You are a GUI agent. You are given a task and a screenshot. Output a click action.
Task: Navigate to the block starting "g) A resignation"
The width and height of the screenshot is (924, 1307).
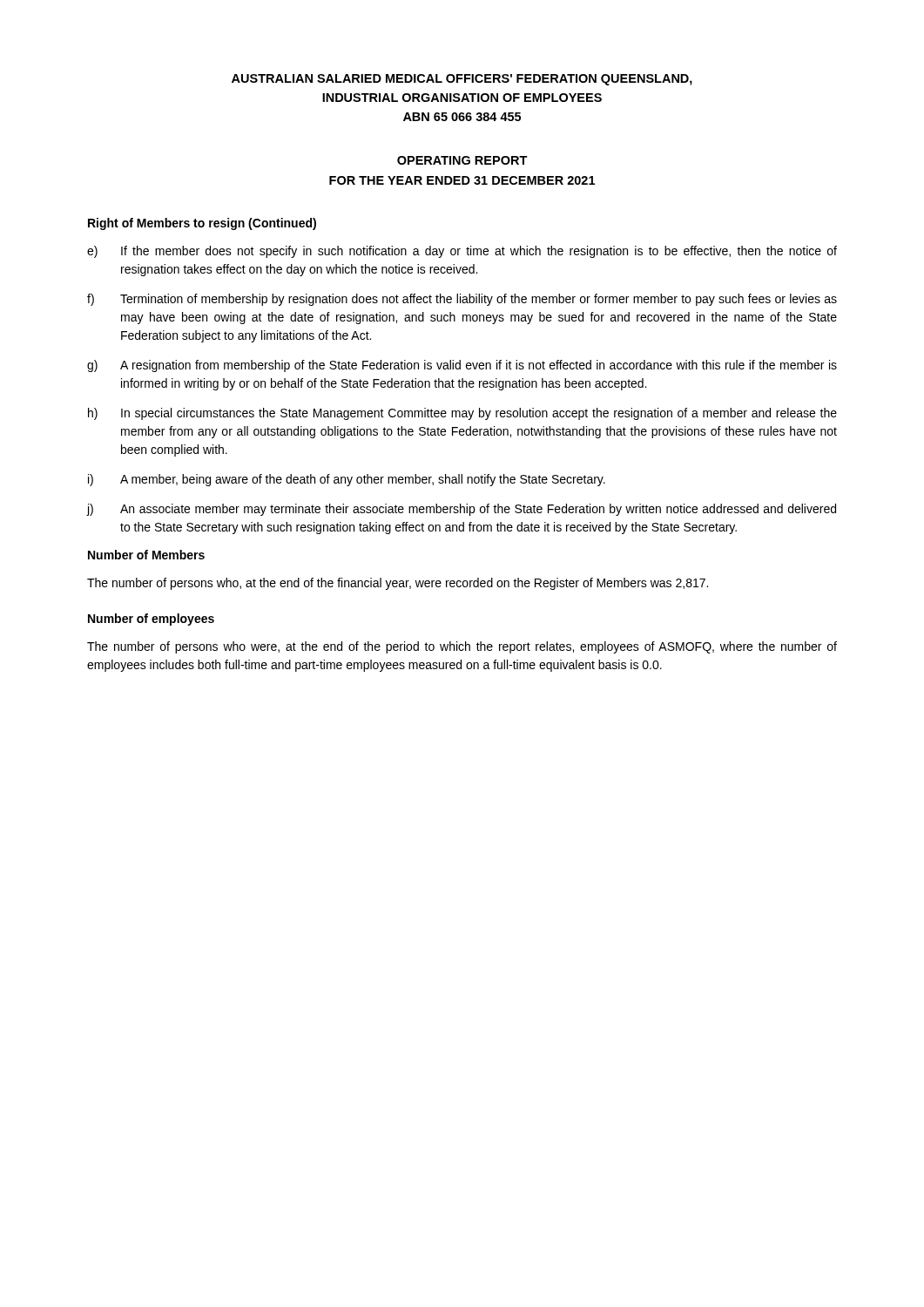(x=462, y=374)
